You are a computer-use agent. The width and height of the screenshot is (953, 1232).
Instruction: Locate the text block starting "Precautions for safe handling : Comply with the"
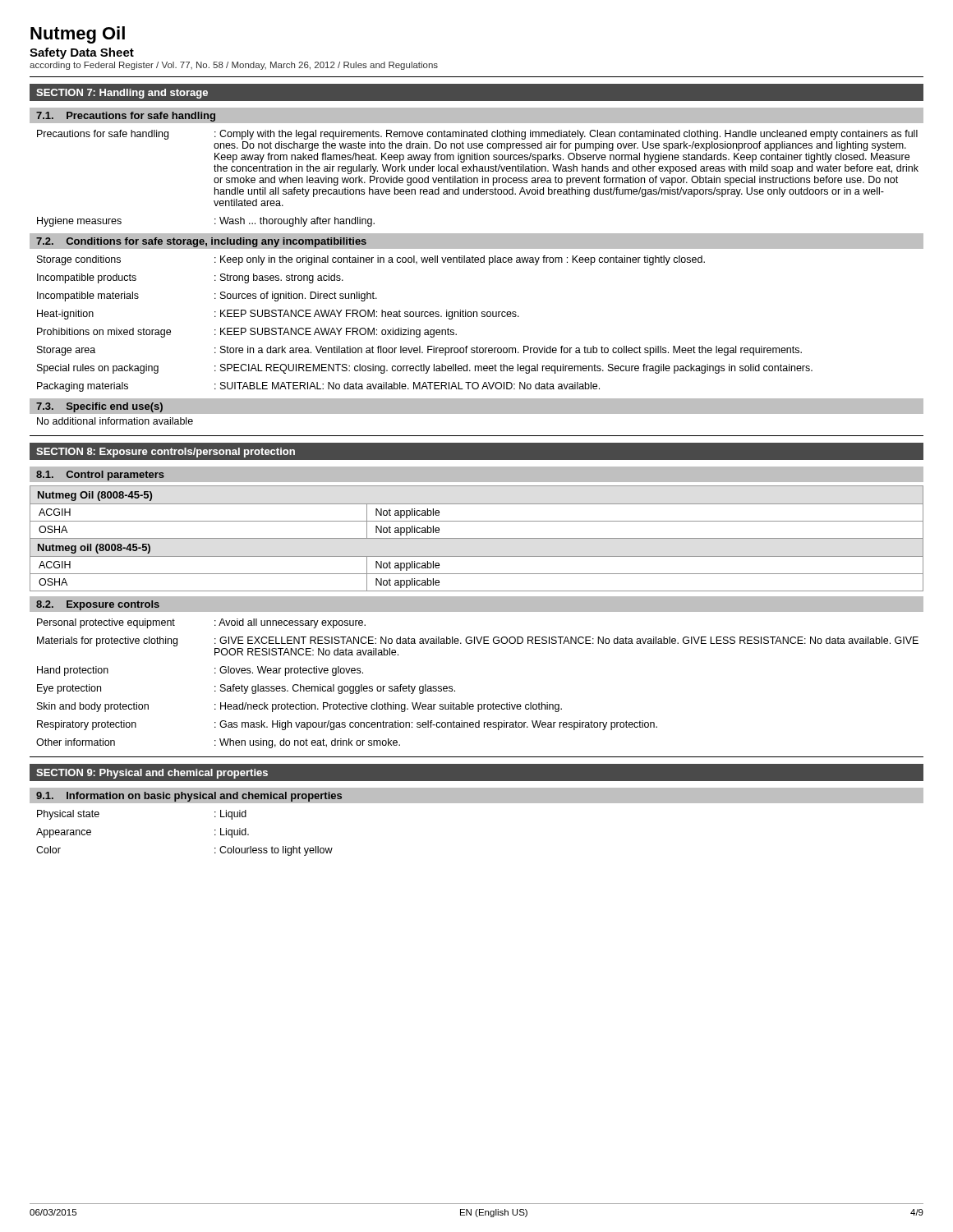tap(476, 168)
